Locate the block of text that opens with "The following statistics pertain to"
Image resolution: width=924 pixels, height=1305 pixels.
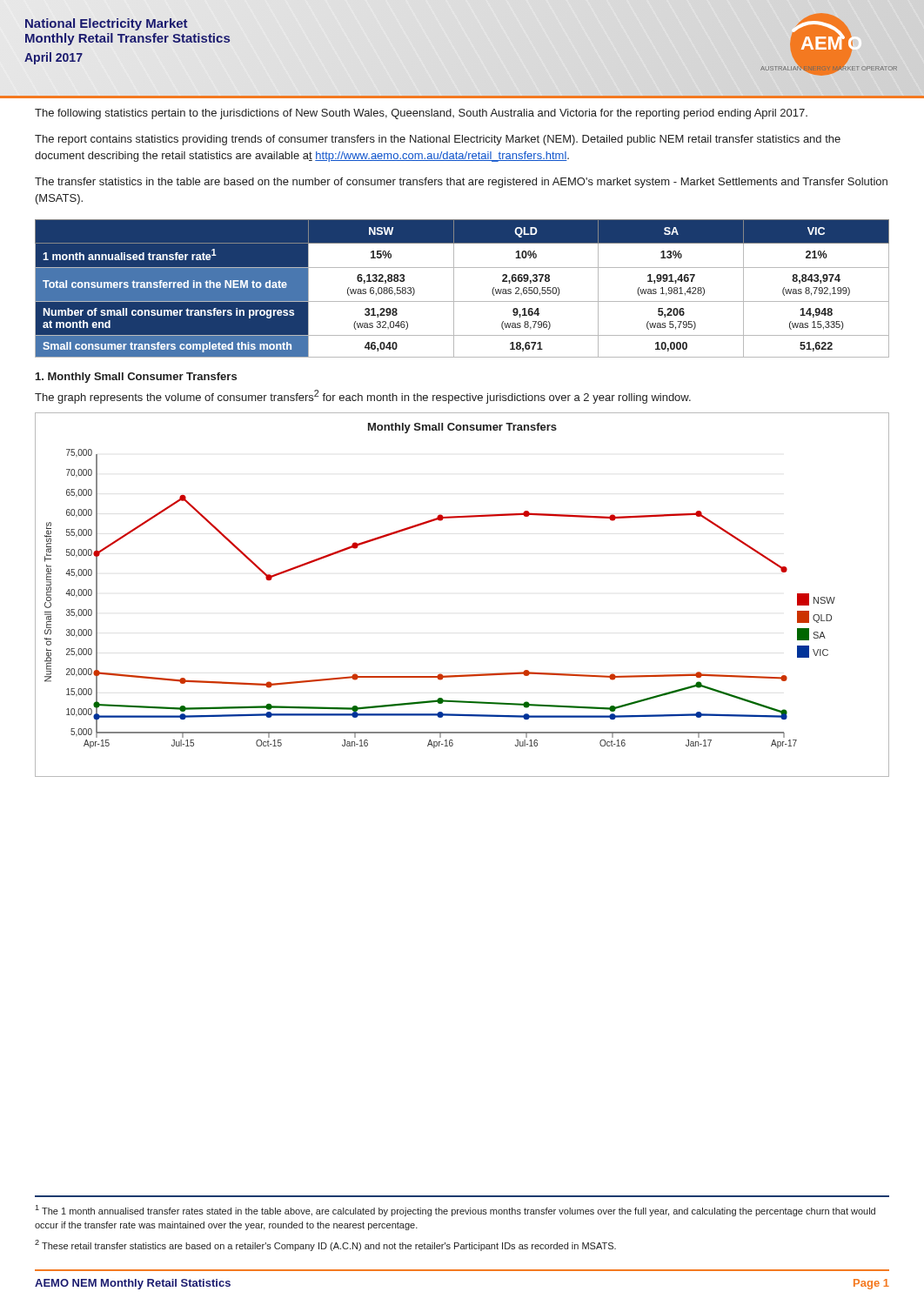[x=421, y=113]
